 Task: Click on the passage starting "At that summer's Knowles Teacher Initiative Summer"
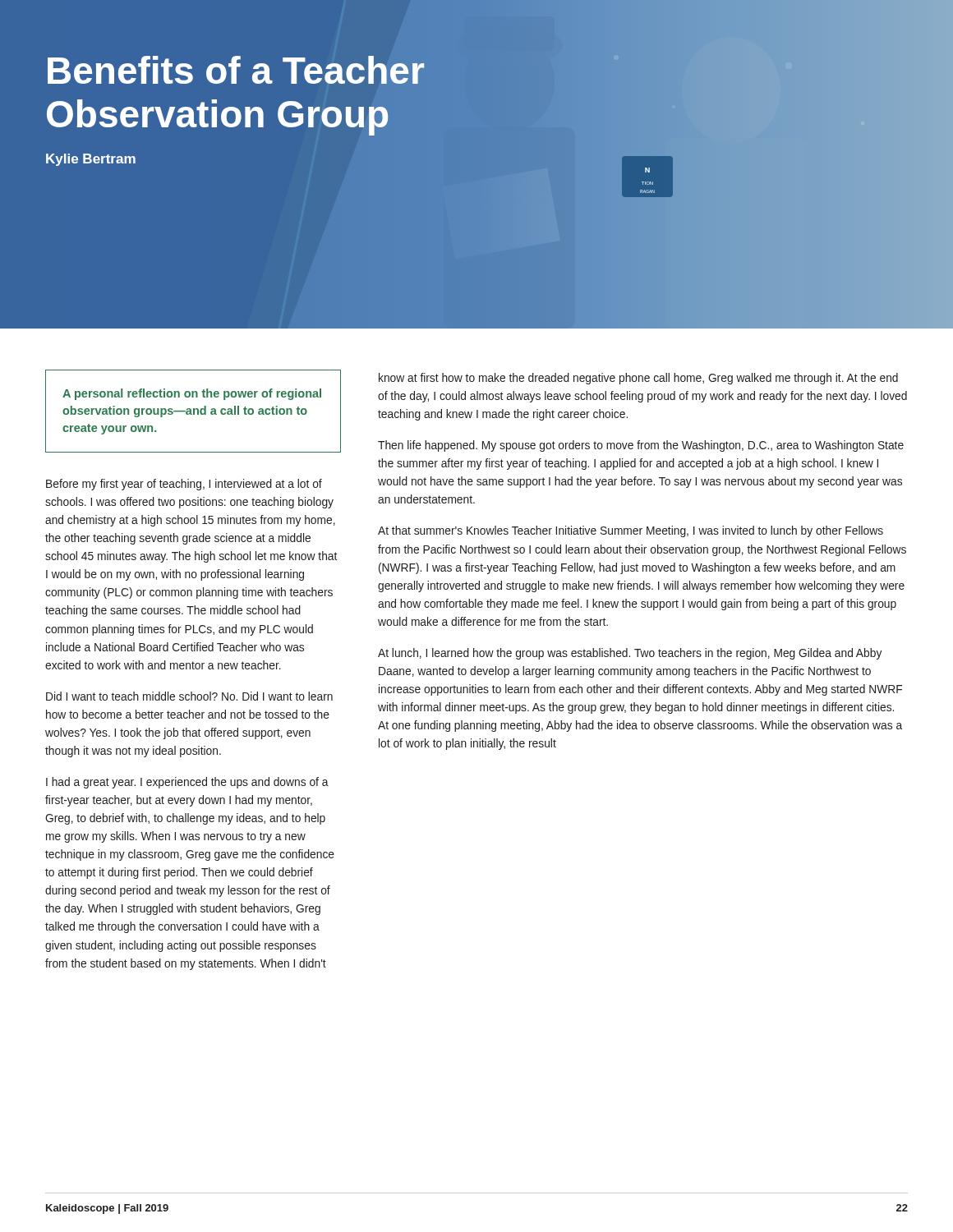click(x=642, y=577)
